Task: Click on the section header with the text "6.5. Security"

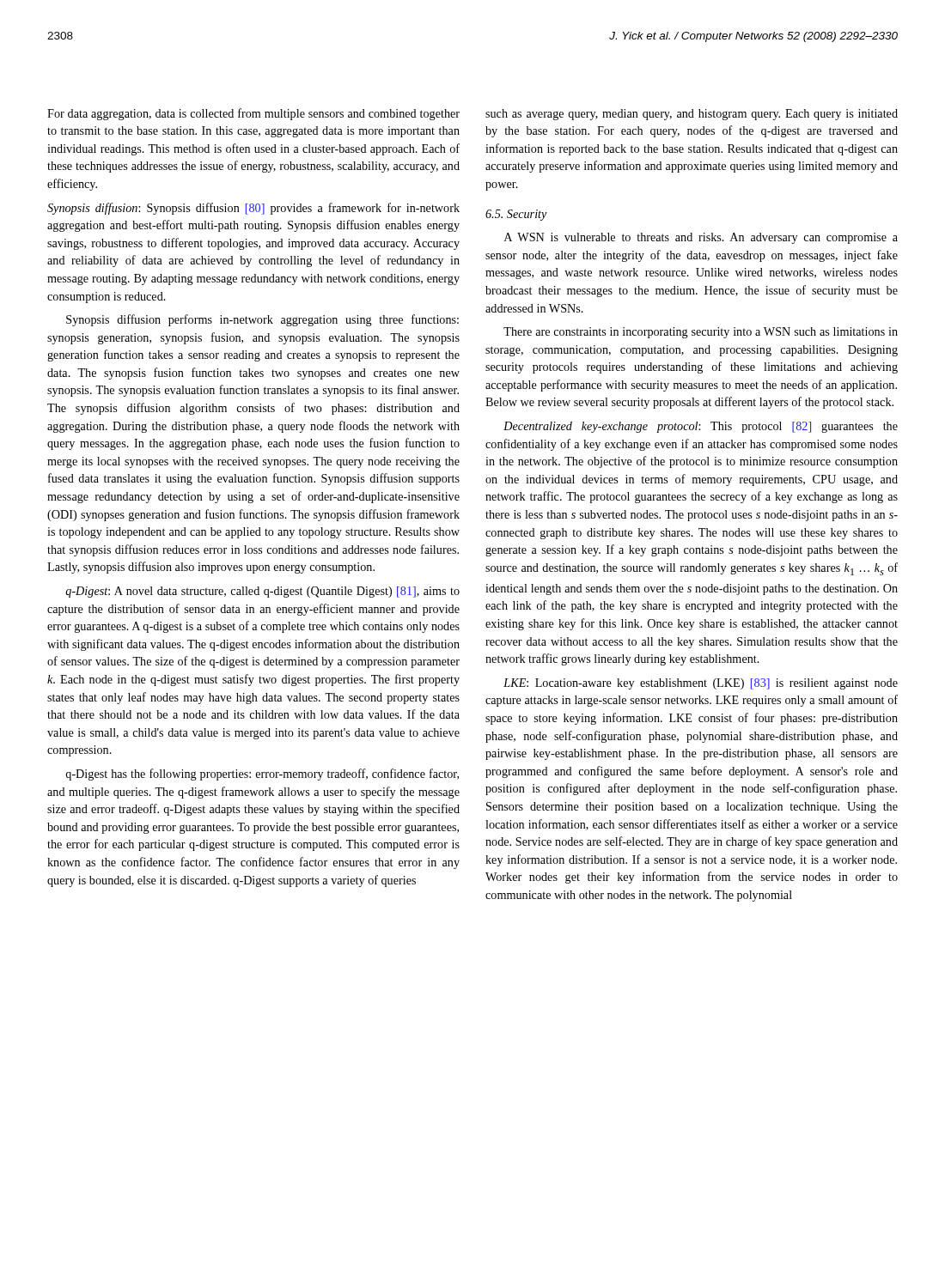Action: coord(516,215)
